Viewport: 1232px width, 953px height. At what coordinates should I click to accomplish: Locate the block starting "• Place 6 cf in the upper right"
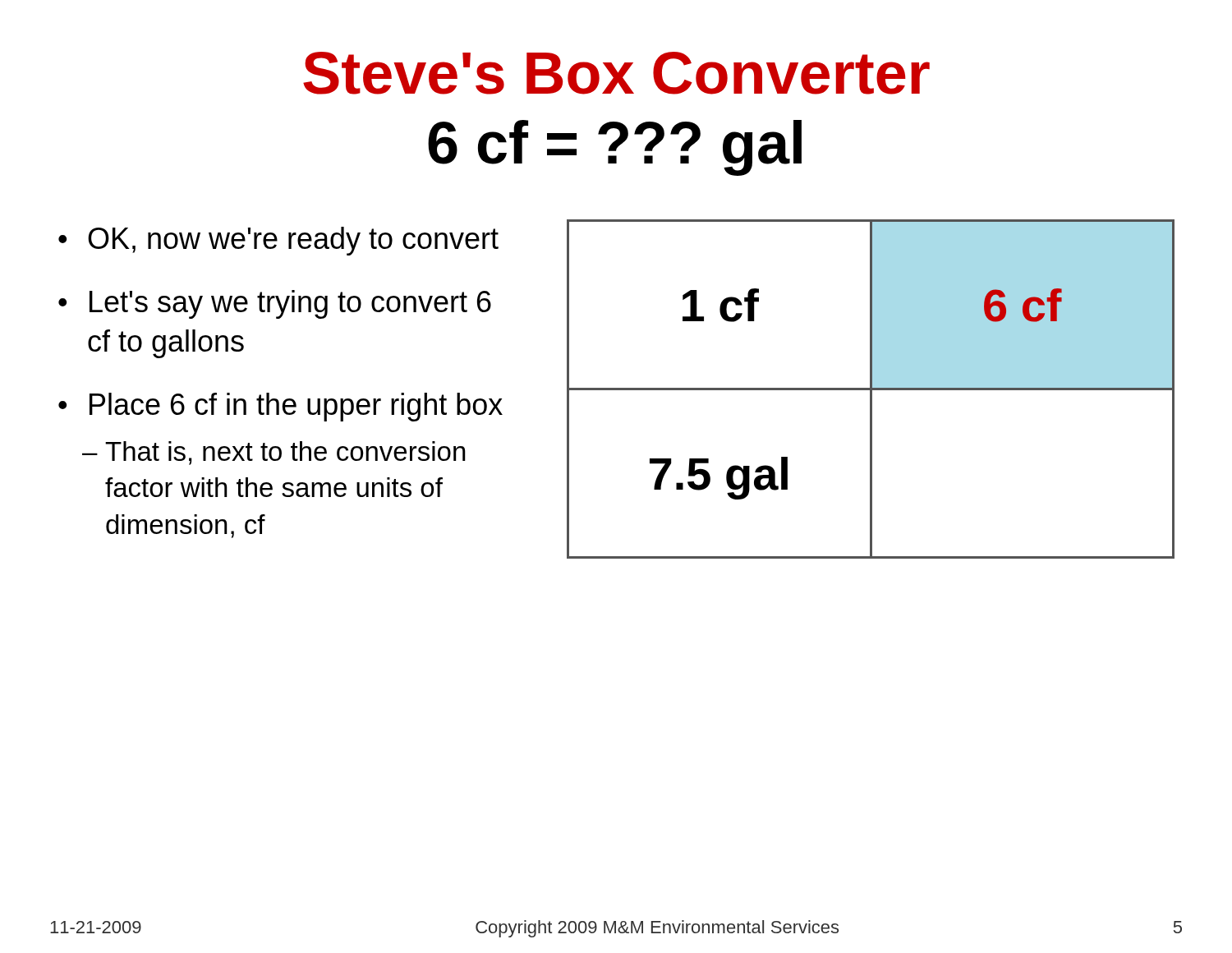287,464
